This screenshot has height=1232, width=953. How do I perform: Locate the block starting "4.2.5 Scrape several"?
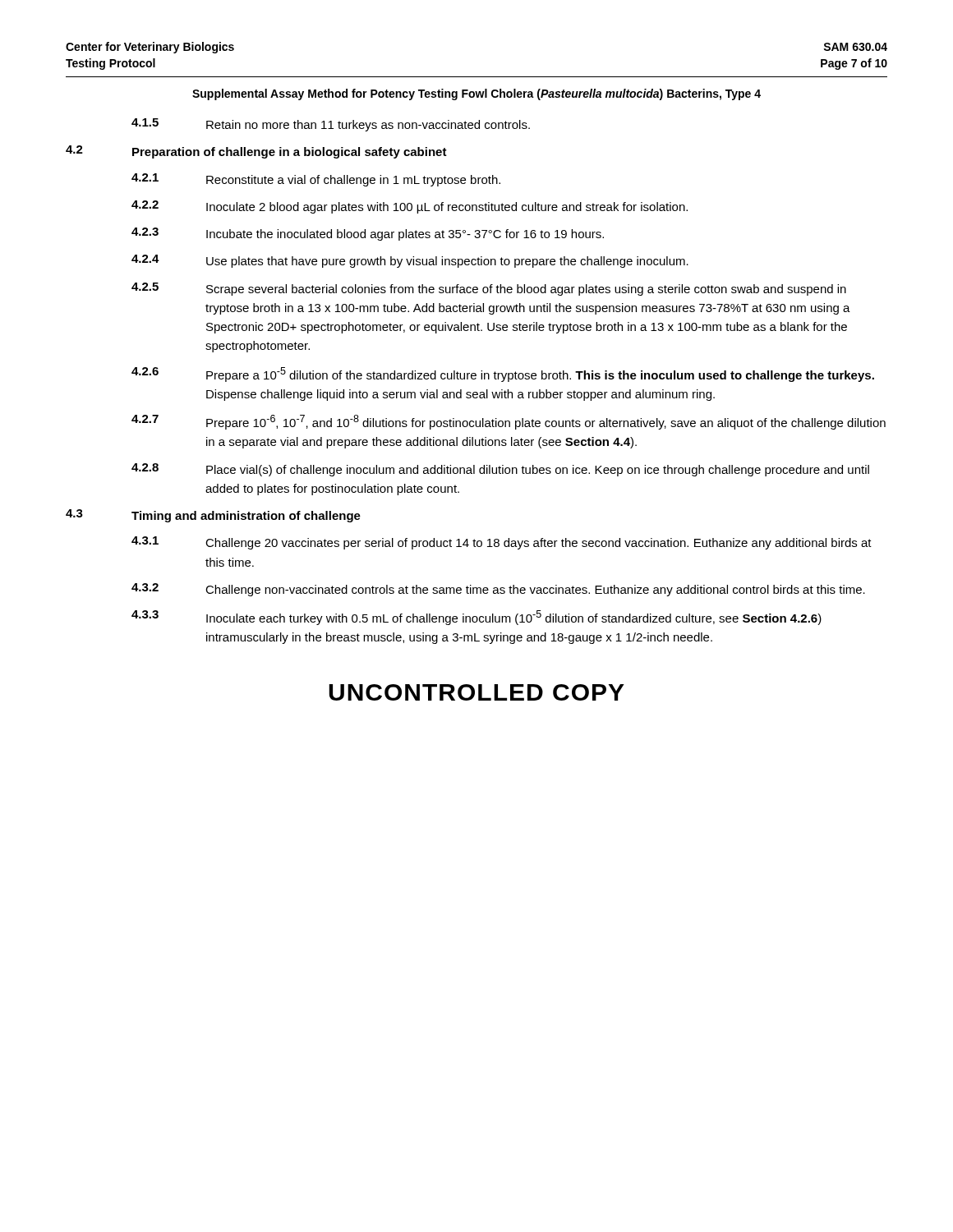pyautogui.click(x=509, y=317)
